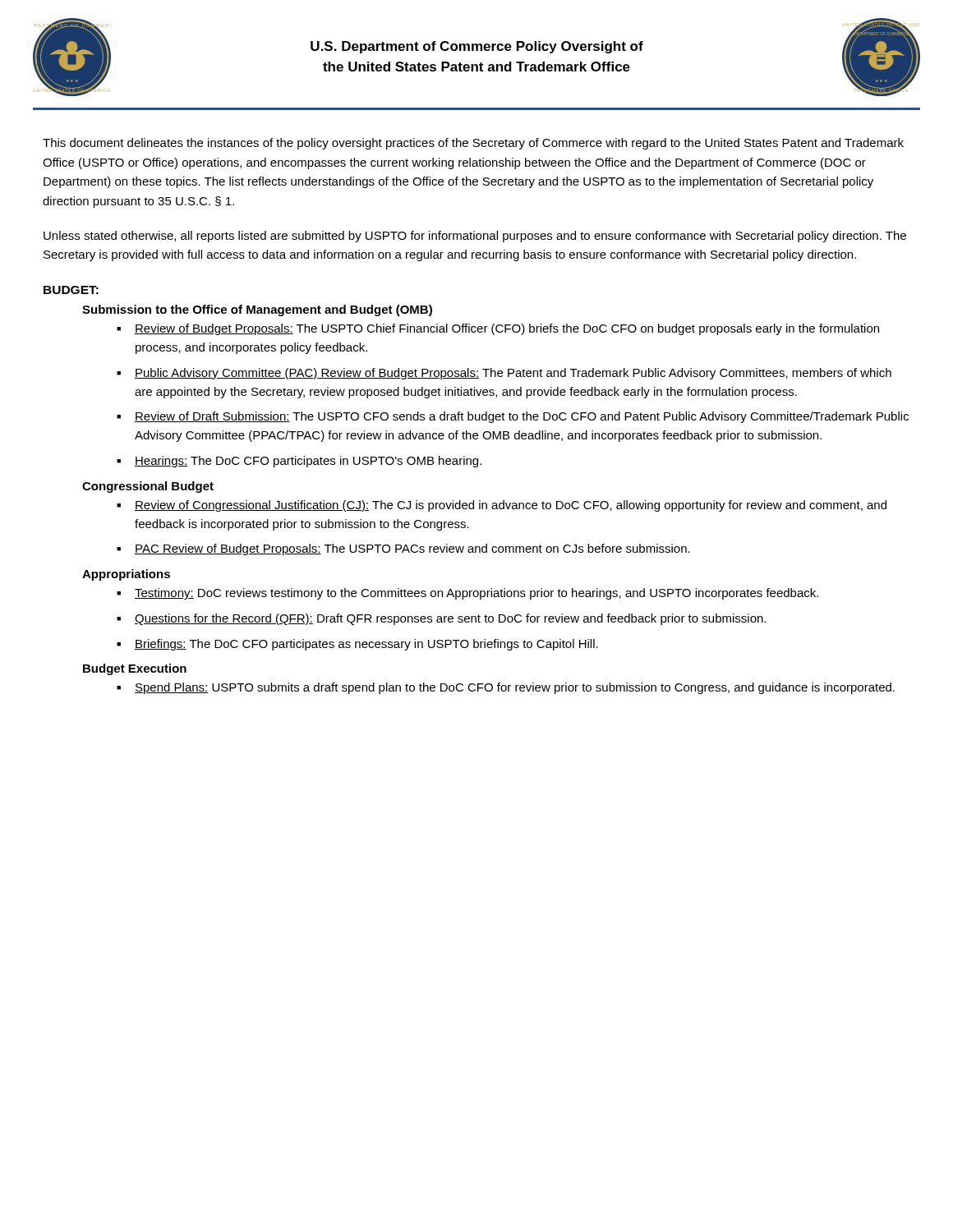953x1232 pixels.
Task: Click on the section header with the text "Budget Execution"
Action: [x=135, y=669]
